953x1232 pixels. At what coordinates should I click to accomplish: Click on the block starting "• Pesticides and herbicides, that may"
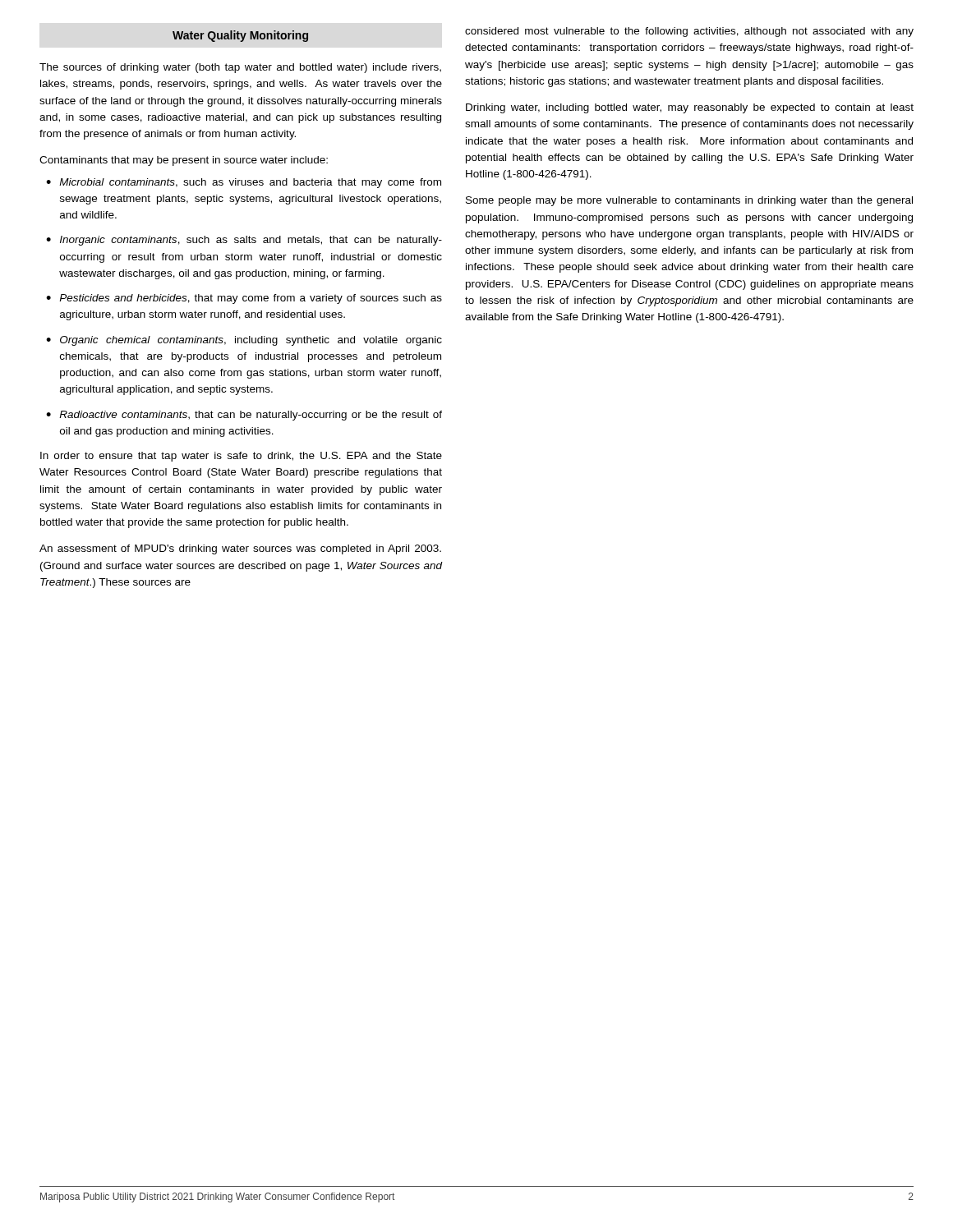pyautogui.click(x=244, y=307)
